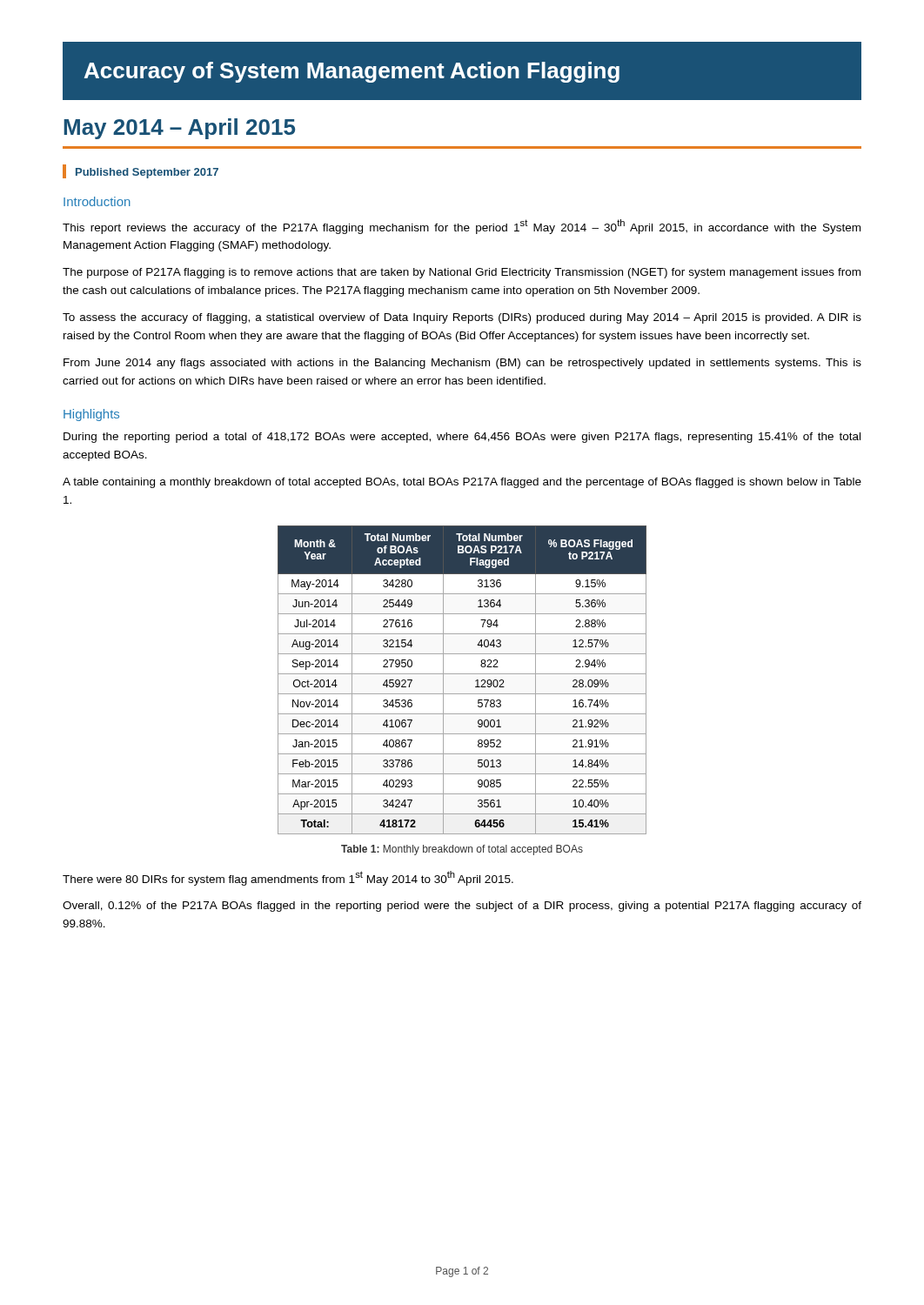
Task: Click on the table containing "Total Number BOAS P217A"
Action: pyautogui.click(x=462, y=680)
